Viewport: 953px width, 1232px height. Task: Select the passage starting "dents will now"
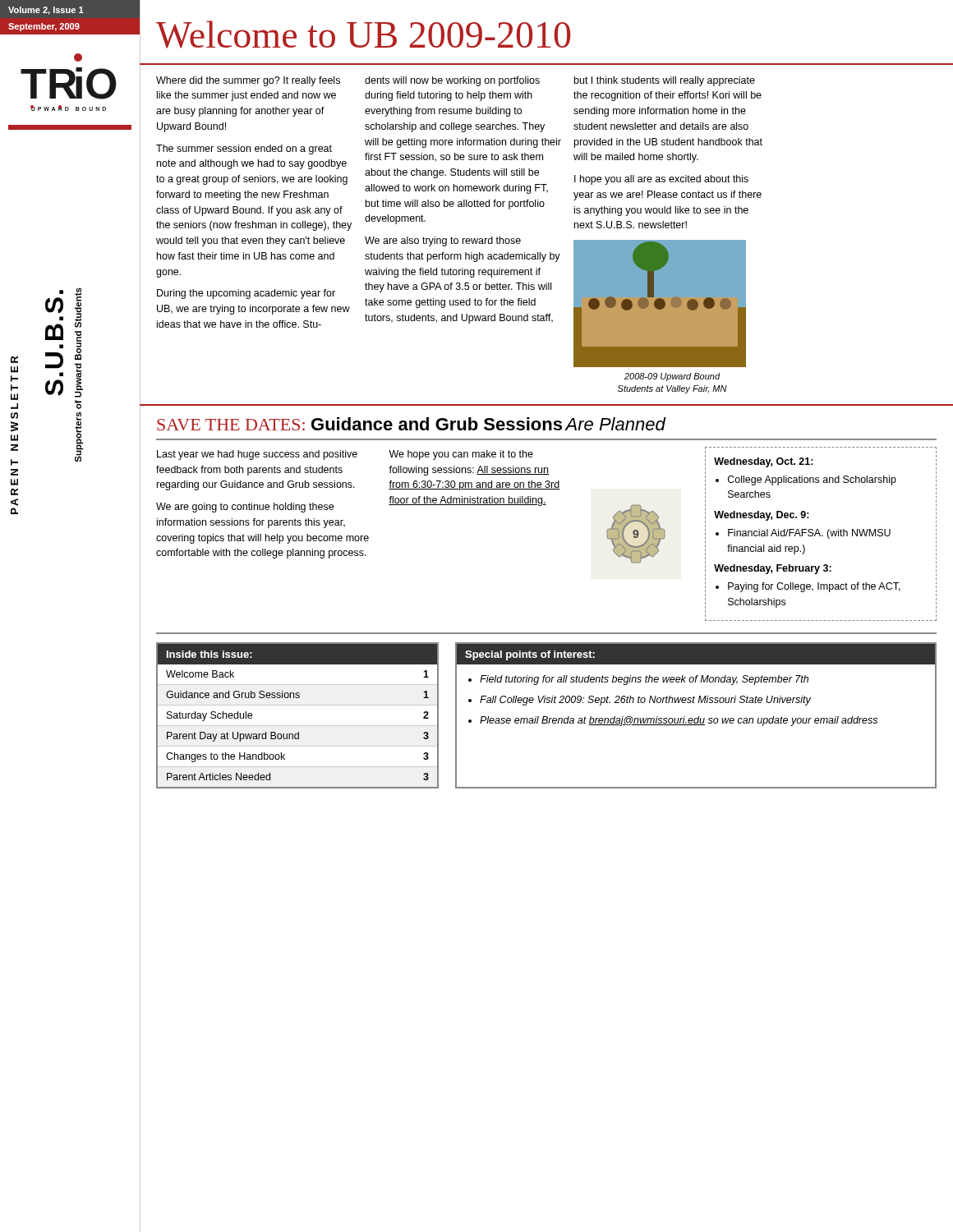point(463,199)
